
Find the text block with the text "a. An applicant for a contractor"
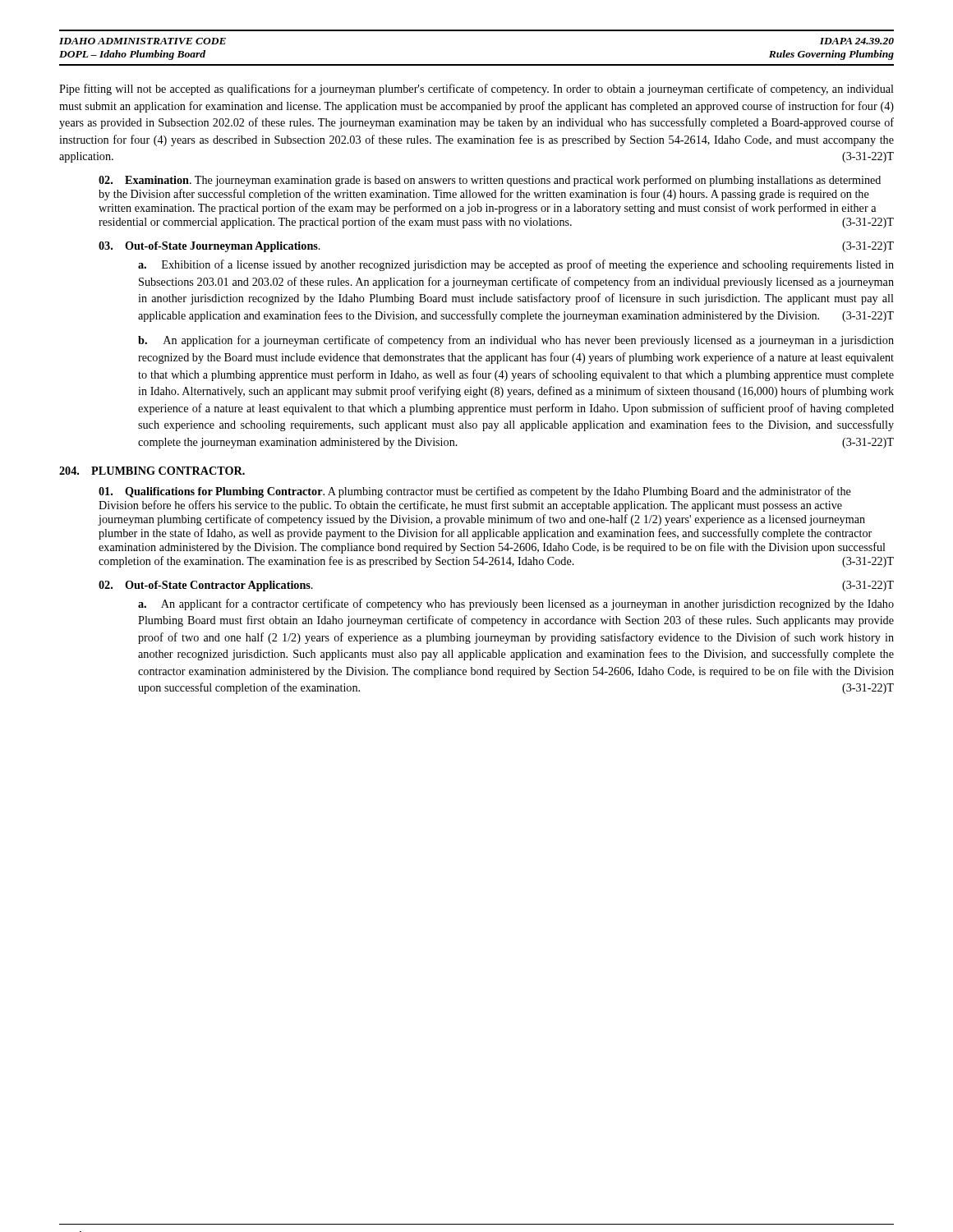coord(516,646)
